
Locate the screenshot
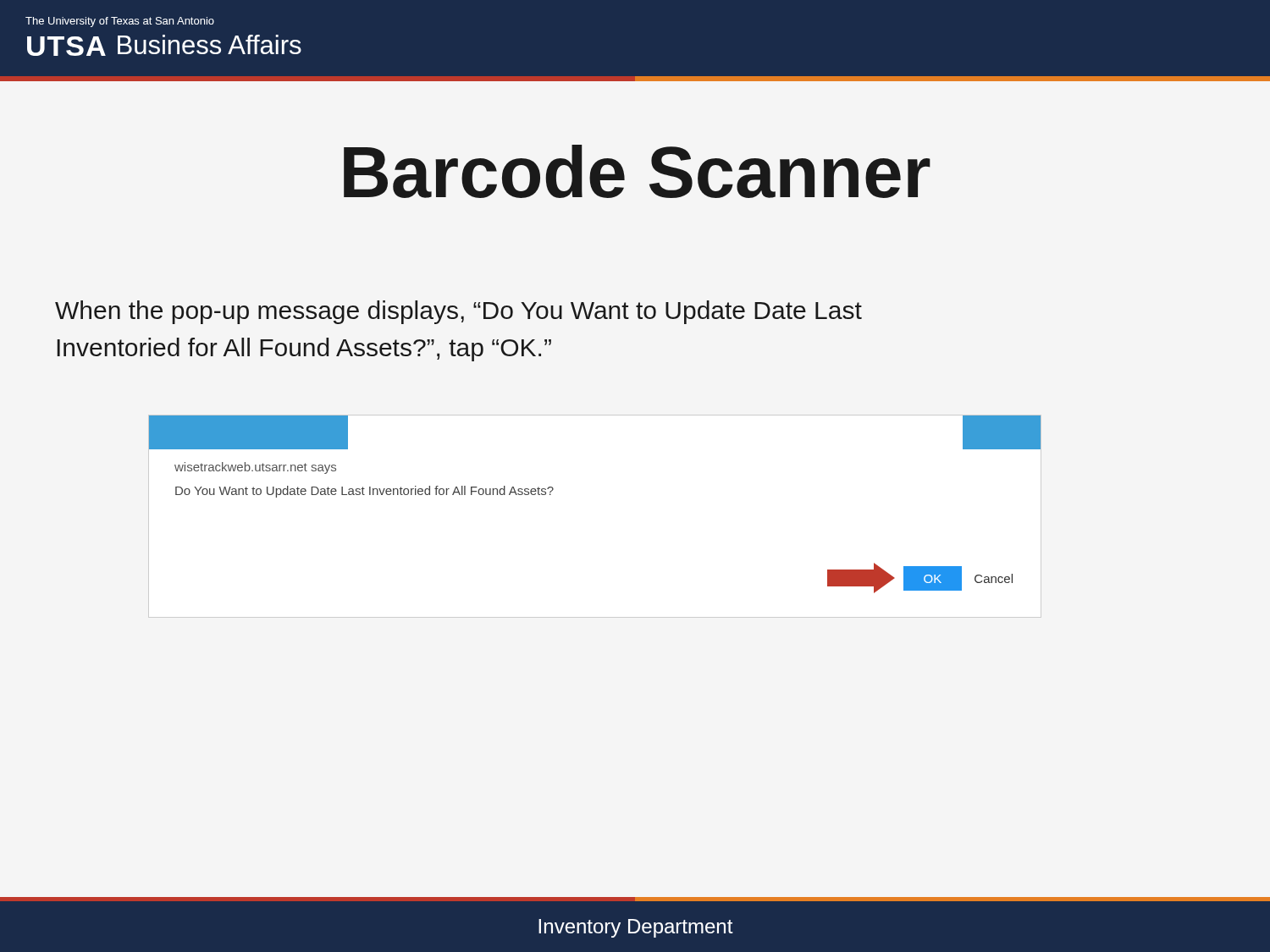tap(595, 516)
